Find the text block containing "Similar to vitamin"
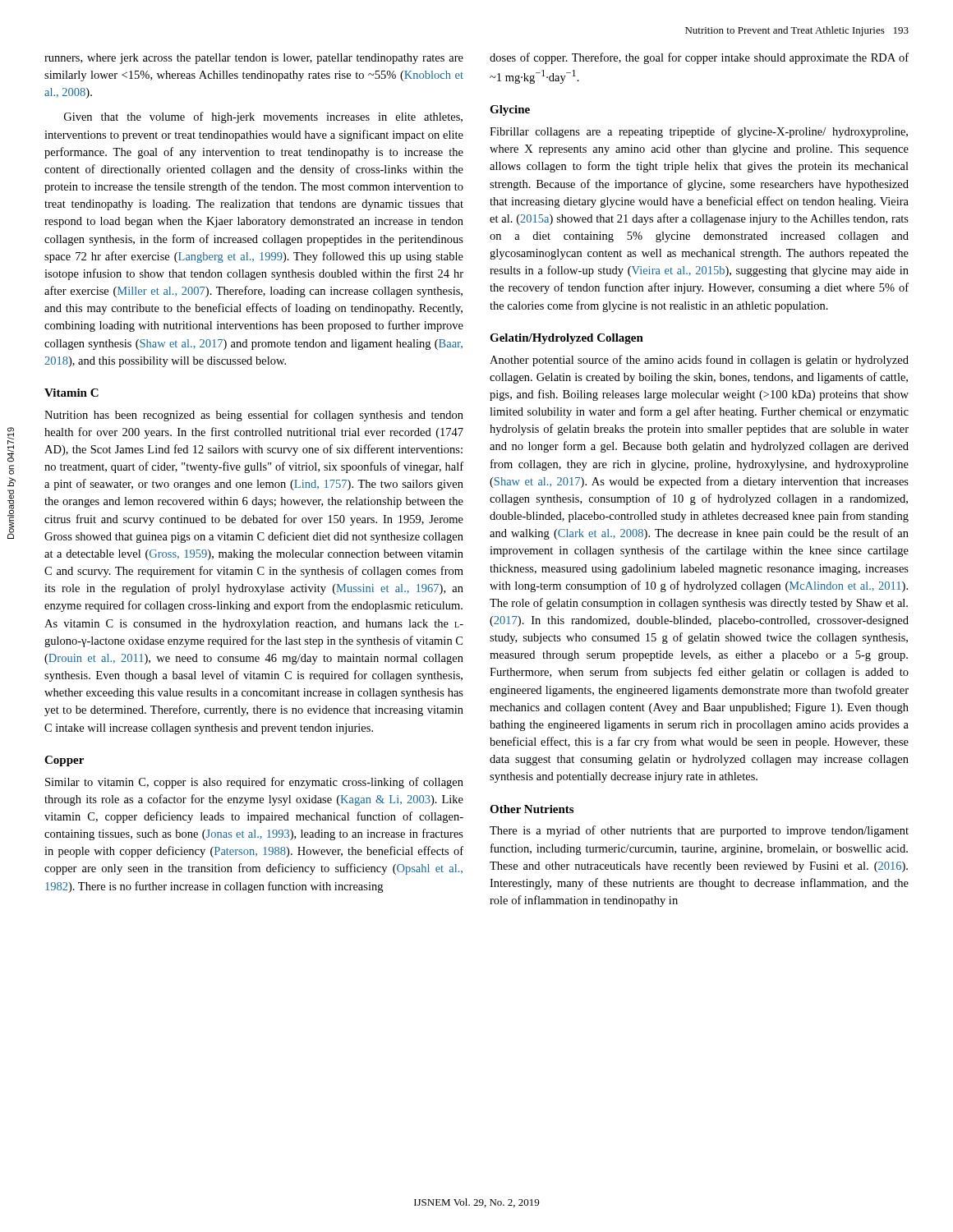This screenshot has height=1232, width=953. [254, 834]
